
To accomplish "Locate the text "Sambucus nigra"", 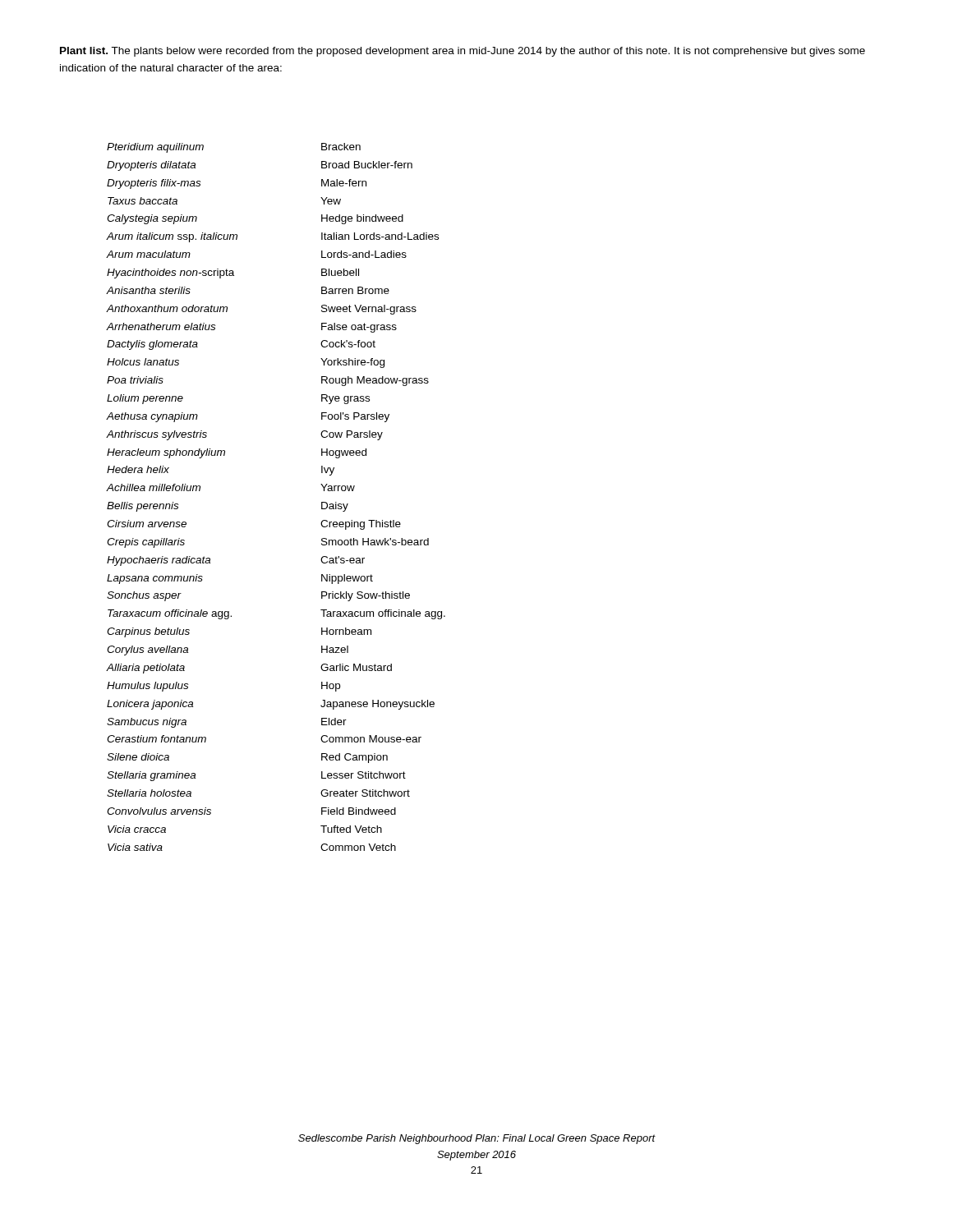I will tap(147, 721).
